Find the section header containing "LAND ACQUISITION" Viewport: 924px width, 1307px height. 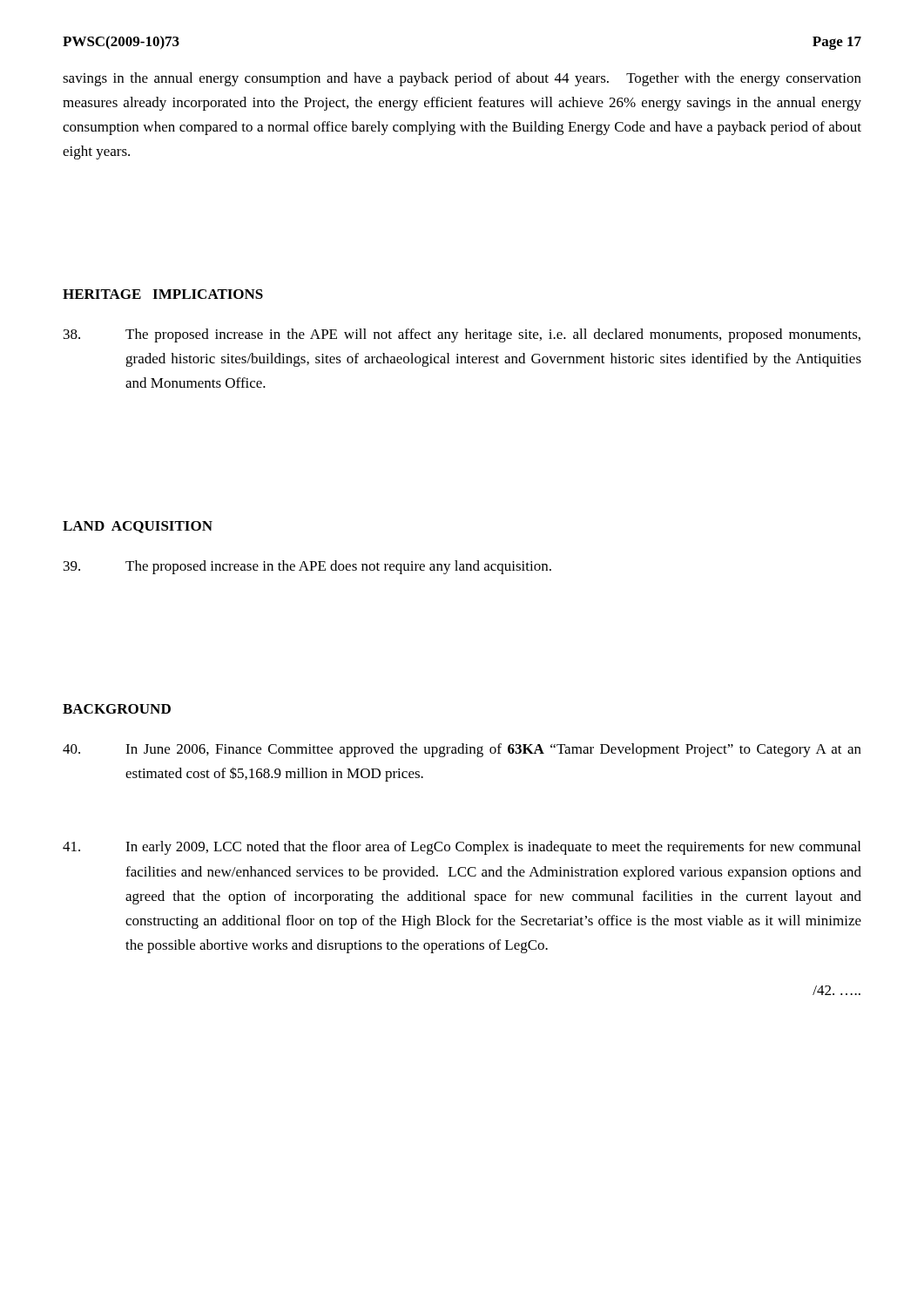[x=138, y=526]
